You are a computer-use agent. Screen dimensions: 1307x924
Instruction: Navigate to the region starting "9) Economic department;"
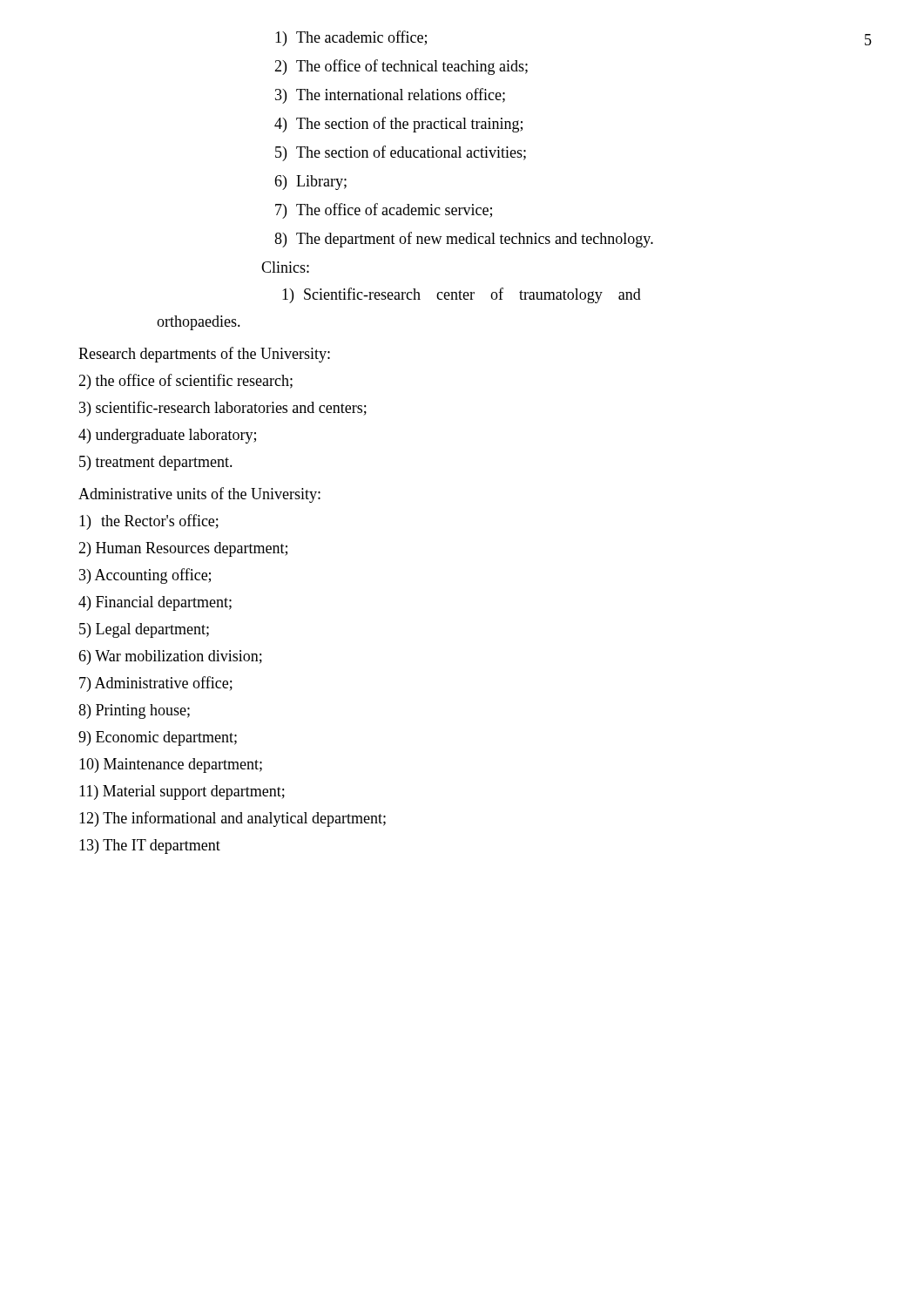[x=158, y=737]
